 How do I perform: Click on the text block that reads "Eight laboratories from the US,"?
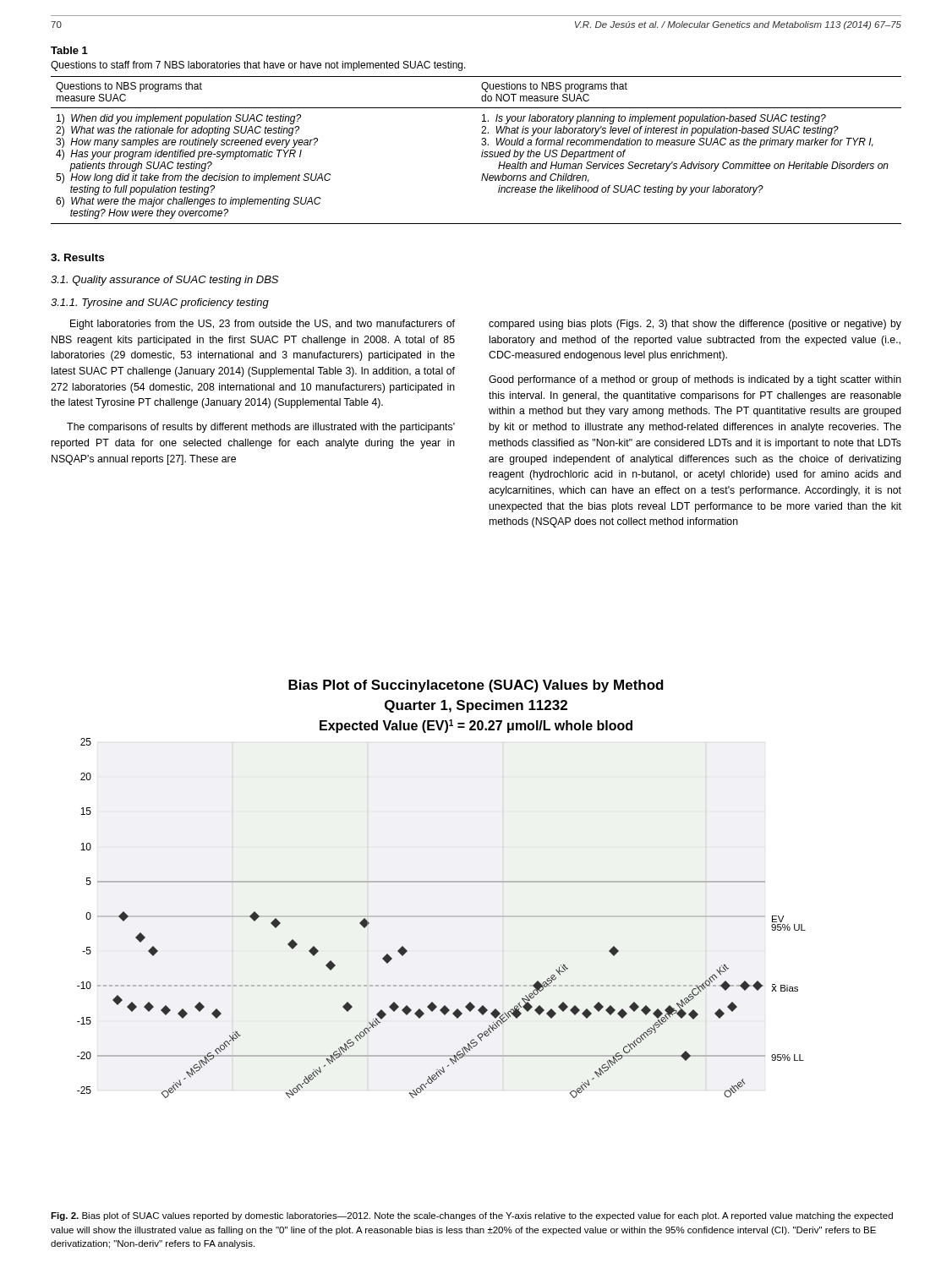[253, 391]
